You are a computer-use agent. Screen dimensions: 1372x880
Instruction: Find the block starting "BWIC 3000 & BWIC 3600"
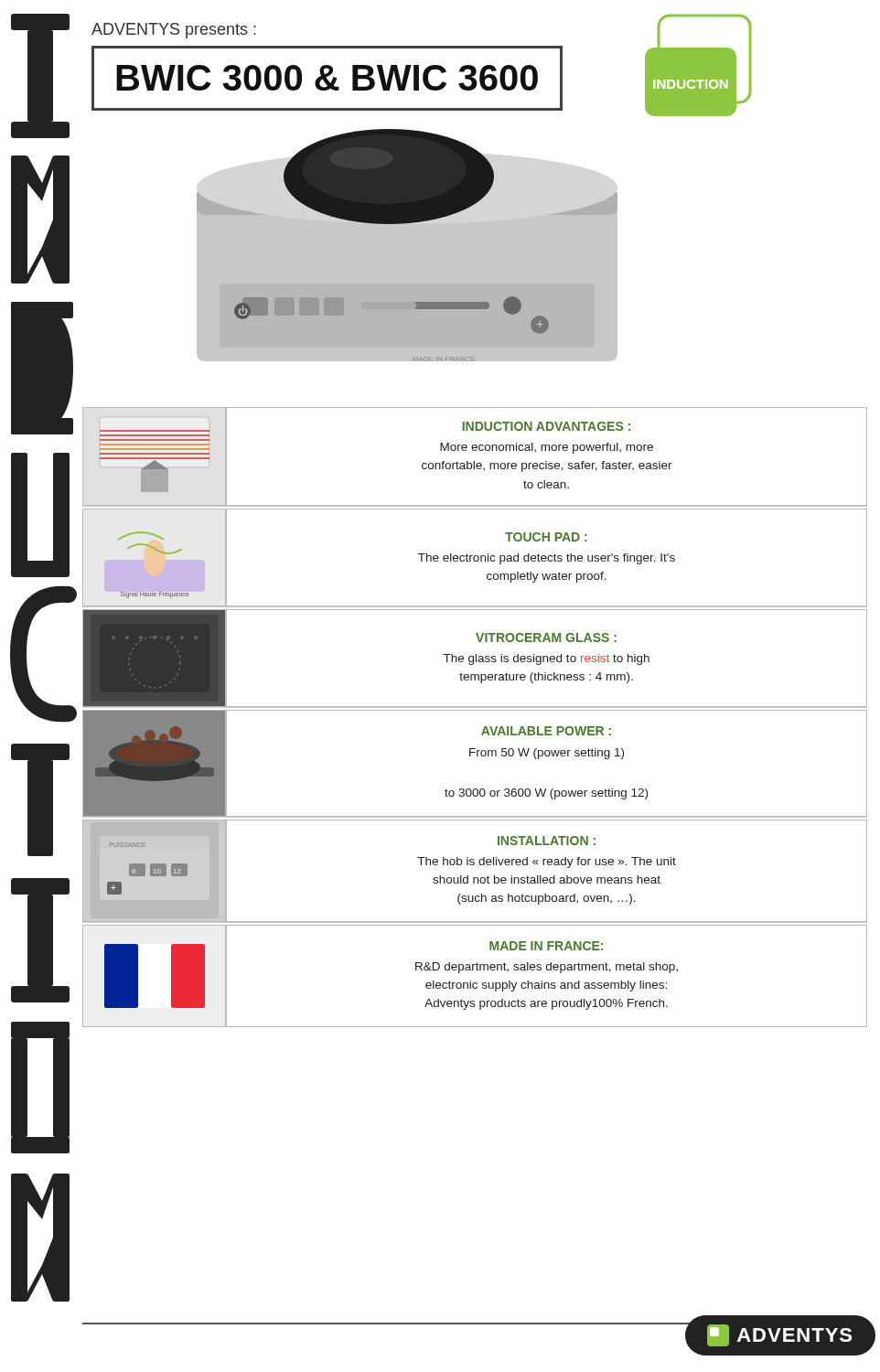tap(327, 78)
